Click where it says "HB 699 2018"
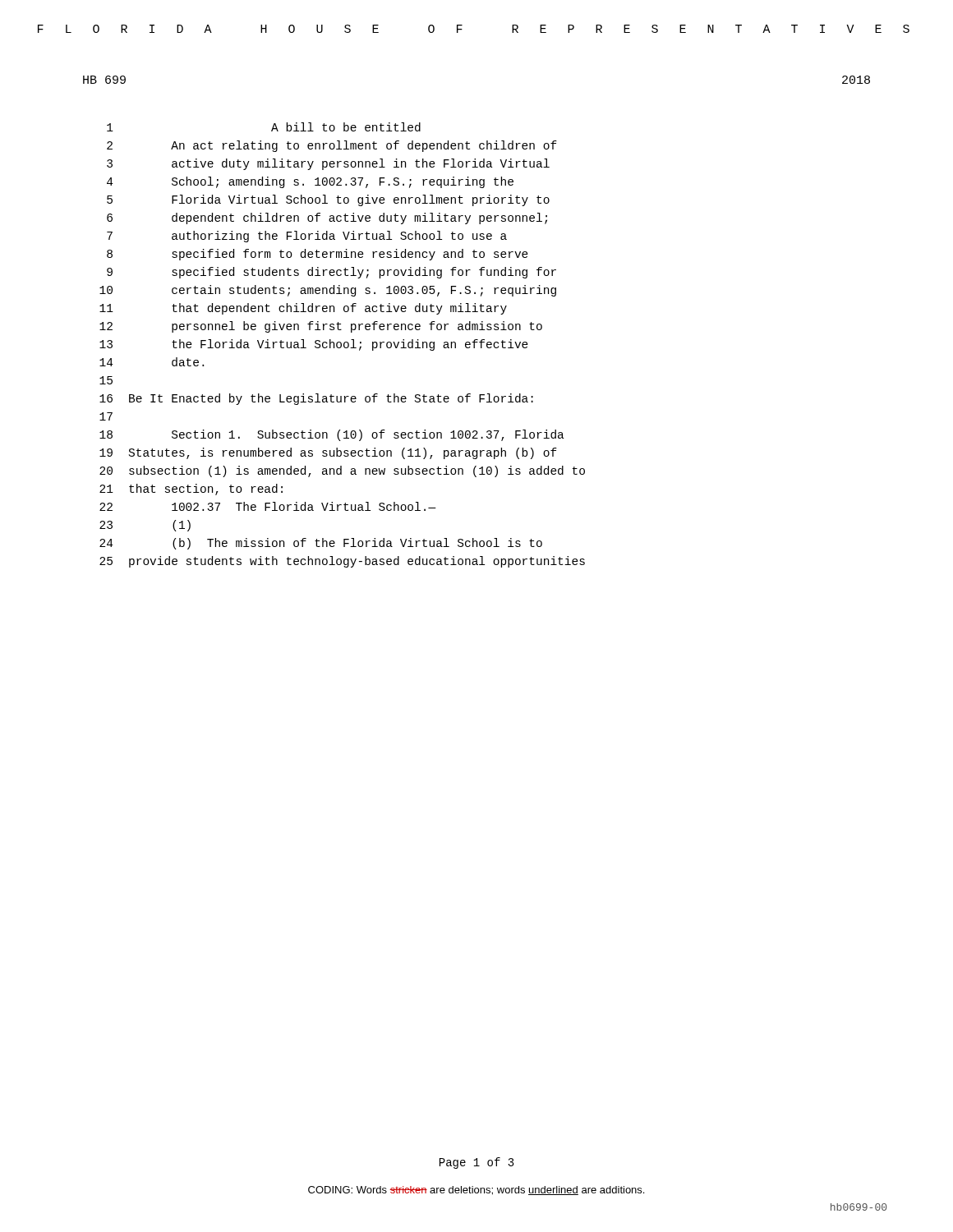This screenshot has width=953, height=1232. pos(107,79)
